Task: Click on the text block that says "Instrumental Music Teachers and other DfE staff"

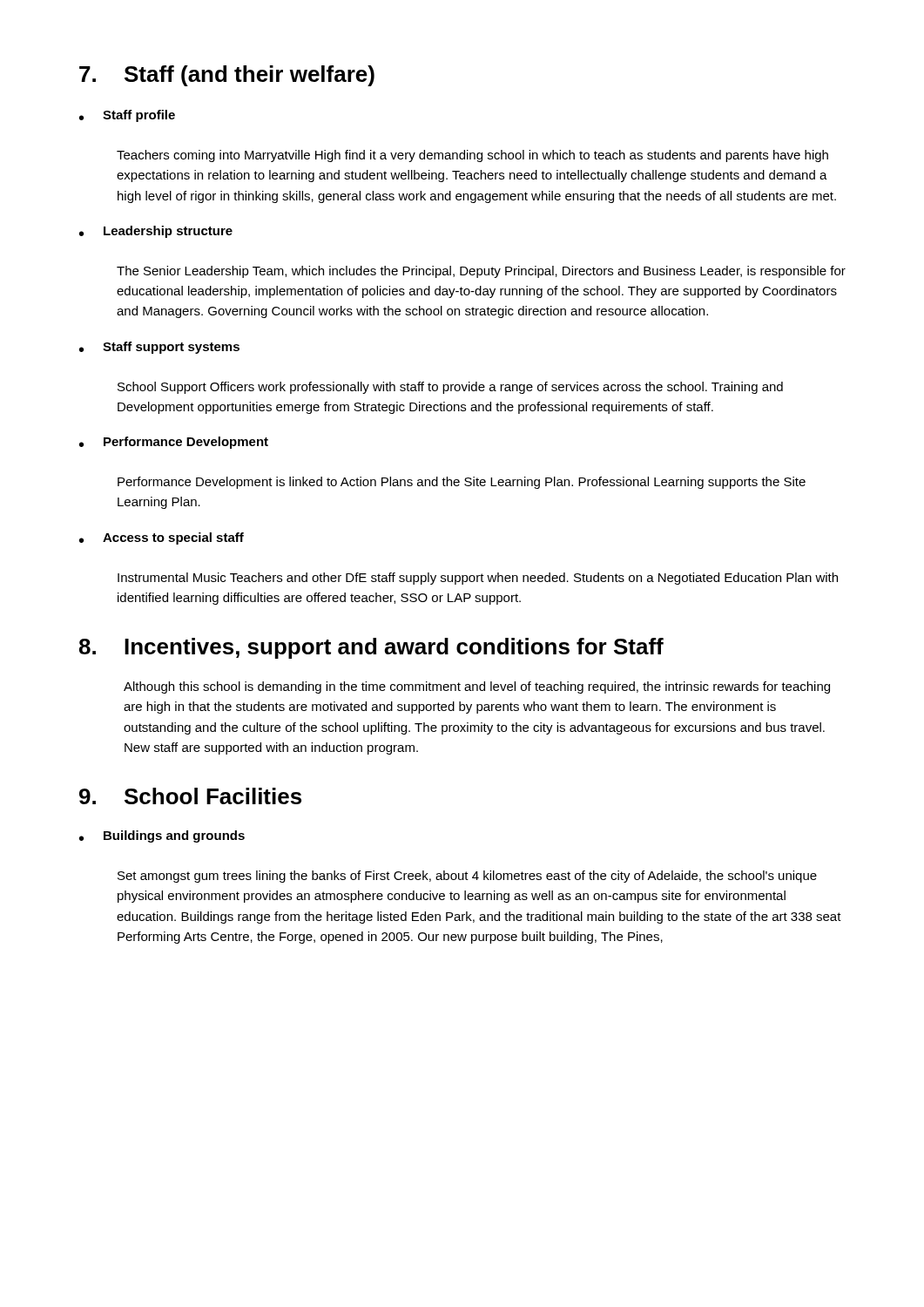Action: (478, 587)
